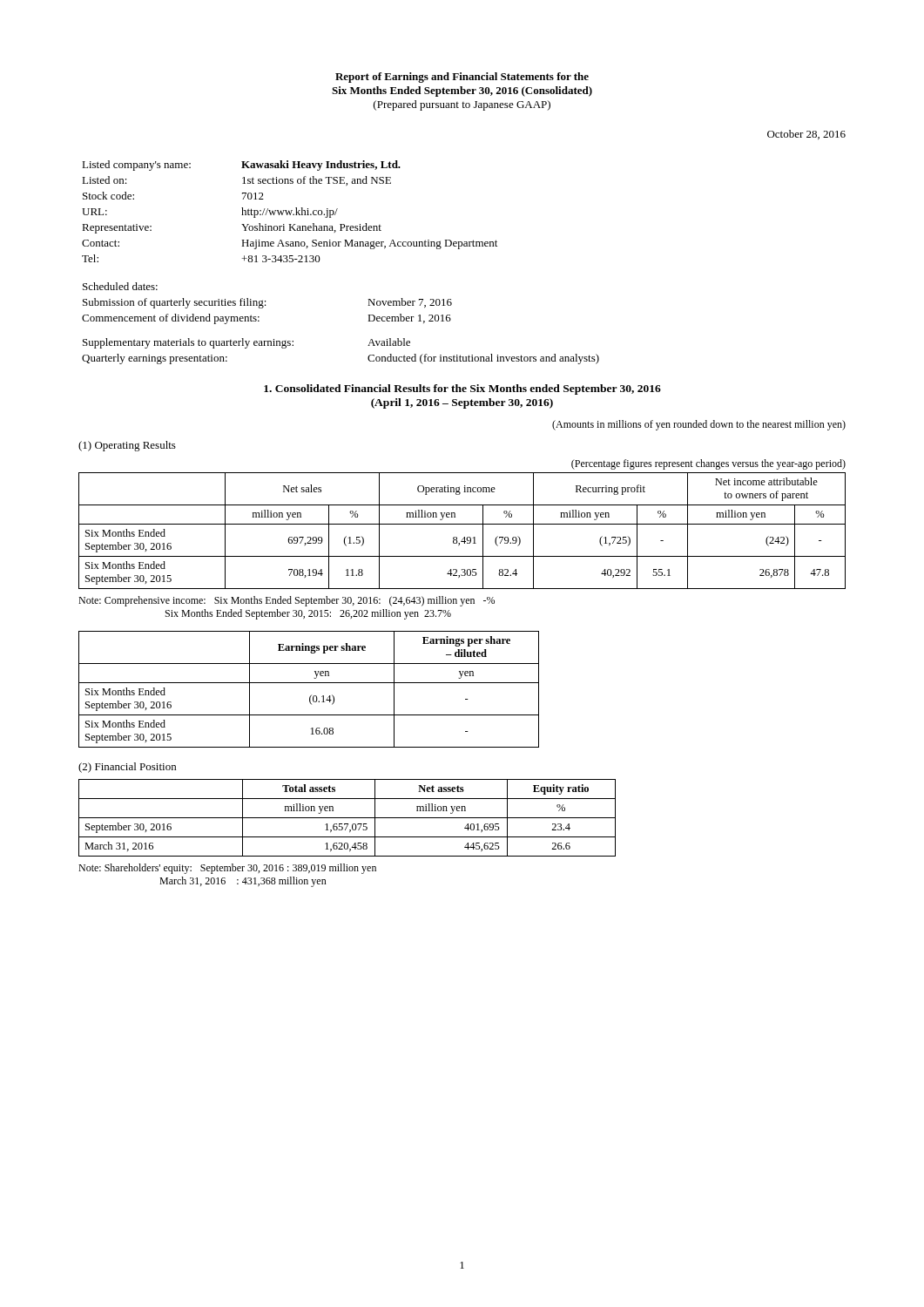
Task: Locate the element starting "1. Consolidated Financial"
Action: (462, 395)
